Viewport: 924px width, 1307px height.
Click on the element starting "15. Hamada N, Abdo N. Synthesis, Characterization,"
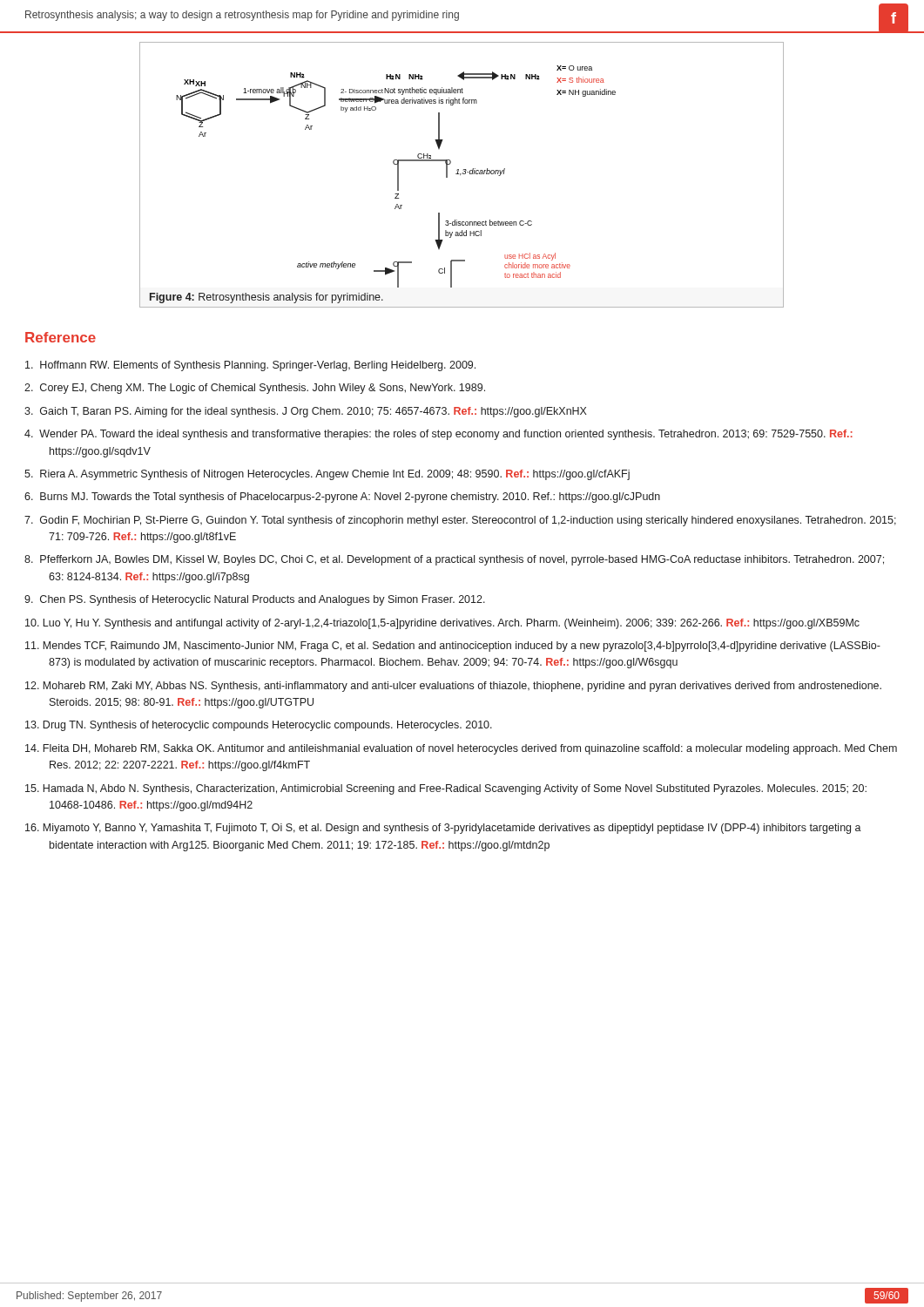pos(446,797)
